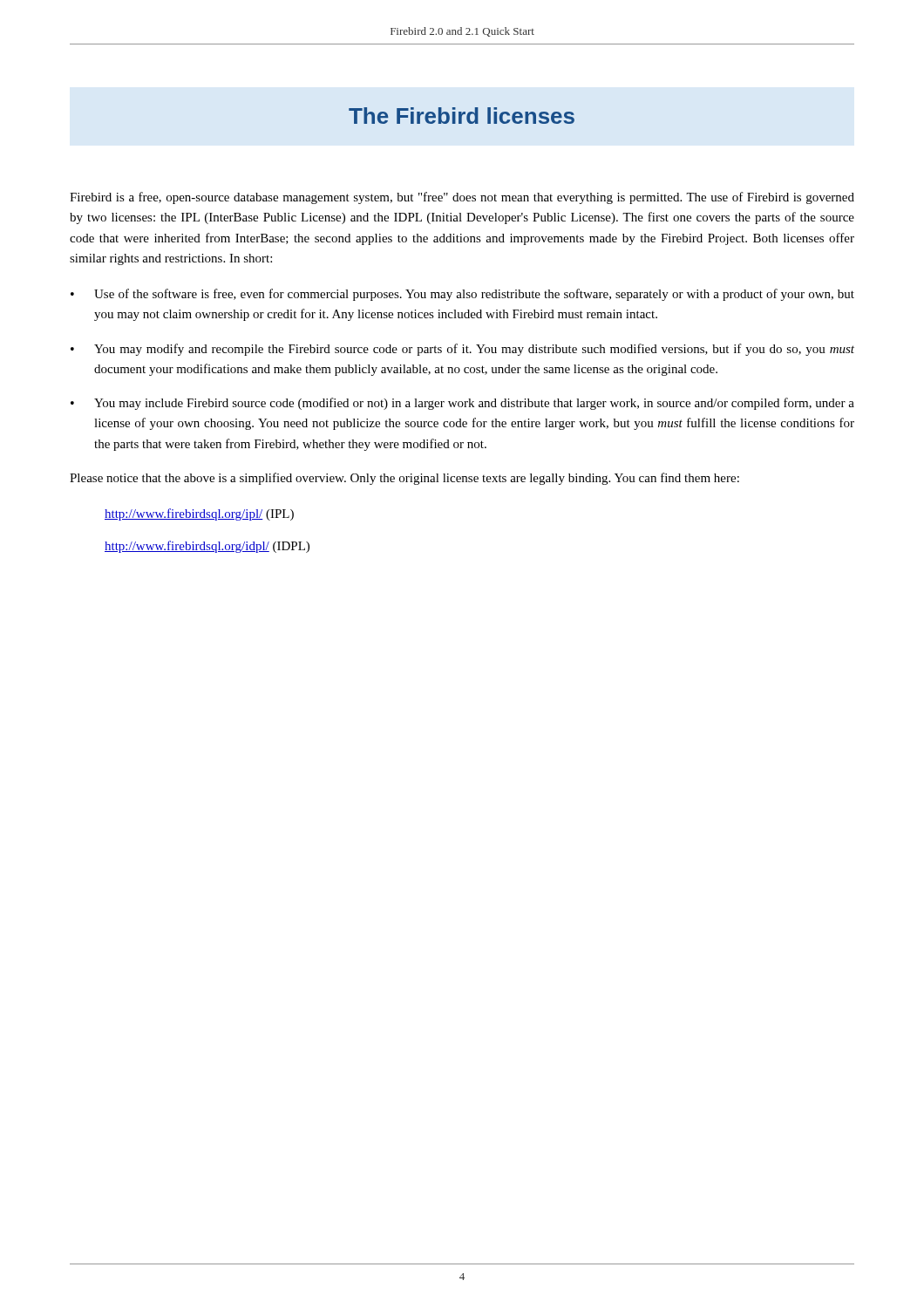This screenshot has width=924, height=1308.
Task: Locate the block of text that opens with "• You may modify and recompile the"
Action: pos(462,359)
